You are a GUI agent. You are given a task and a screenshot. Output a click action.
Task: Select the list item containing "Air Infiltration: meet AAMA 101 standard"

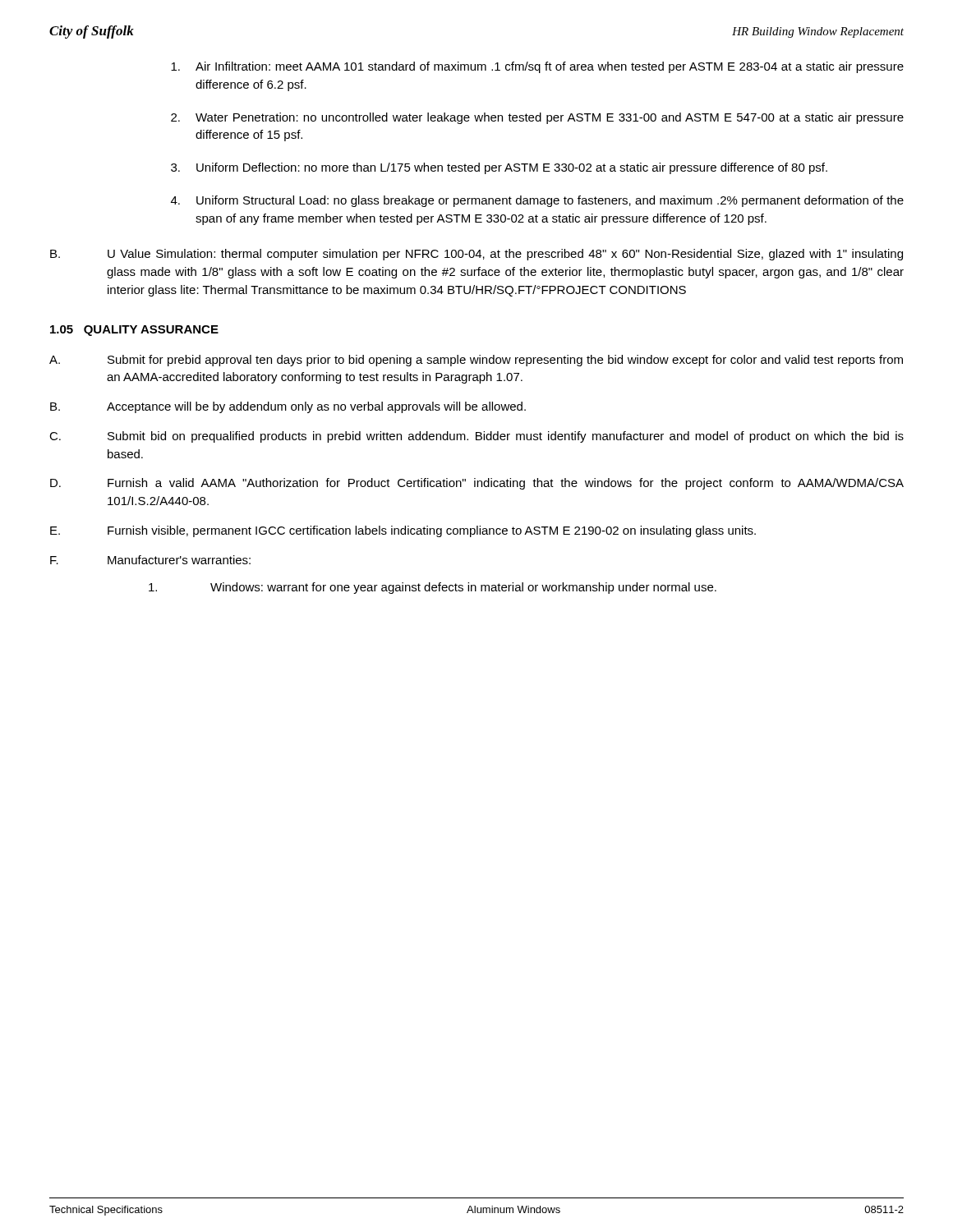tap(509, 75)
